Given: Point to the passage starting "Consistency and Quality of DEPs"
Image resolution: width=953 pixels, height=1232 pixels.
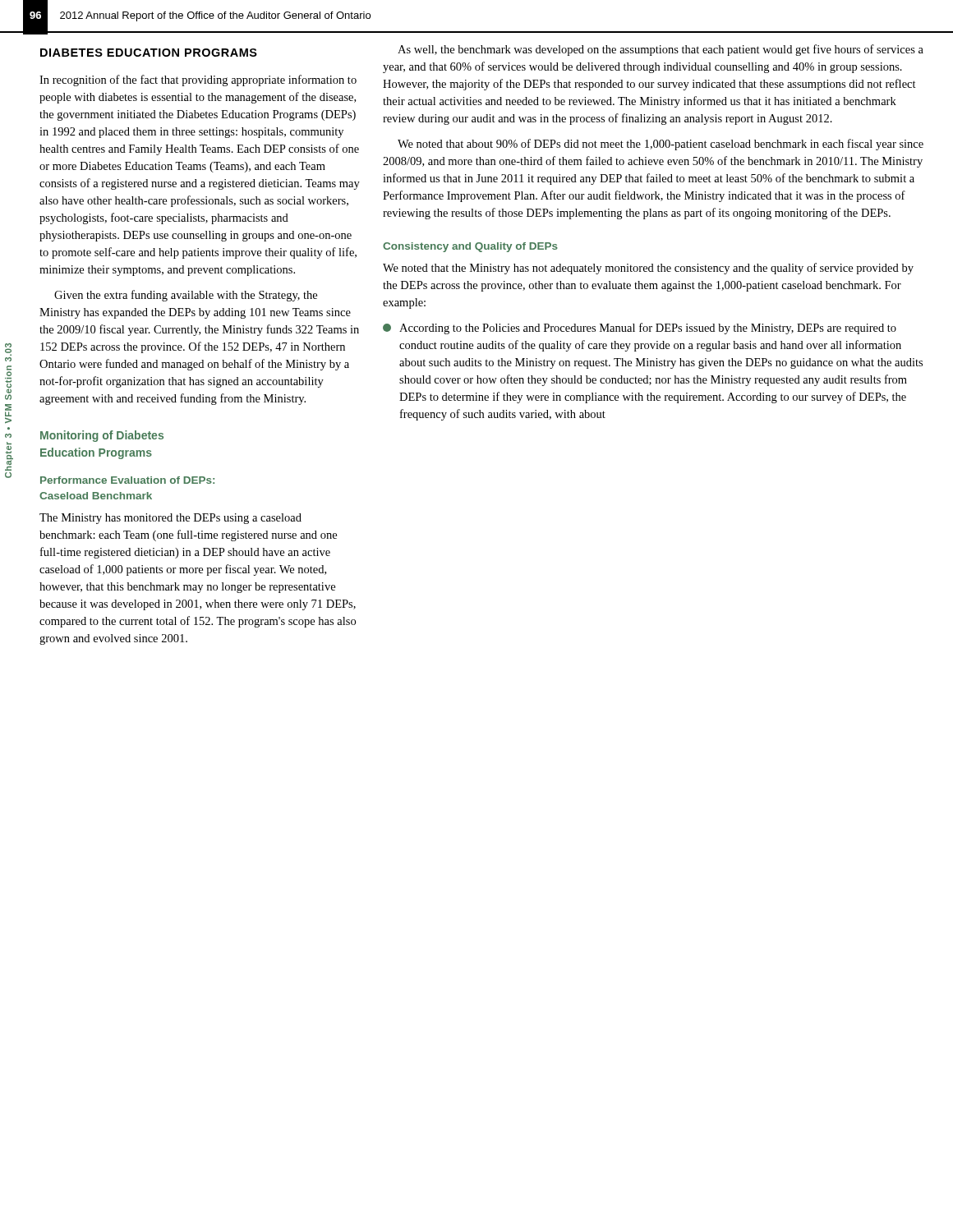Looking at the screenshot, I should [x=470, y=247].
